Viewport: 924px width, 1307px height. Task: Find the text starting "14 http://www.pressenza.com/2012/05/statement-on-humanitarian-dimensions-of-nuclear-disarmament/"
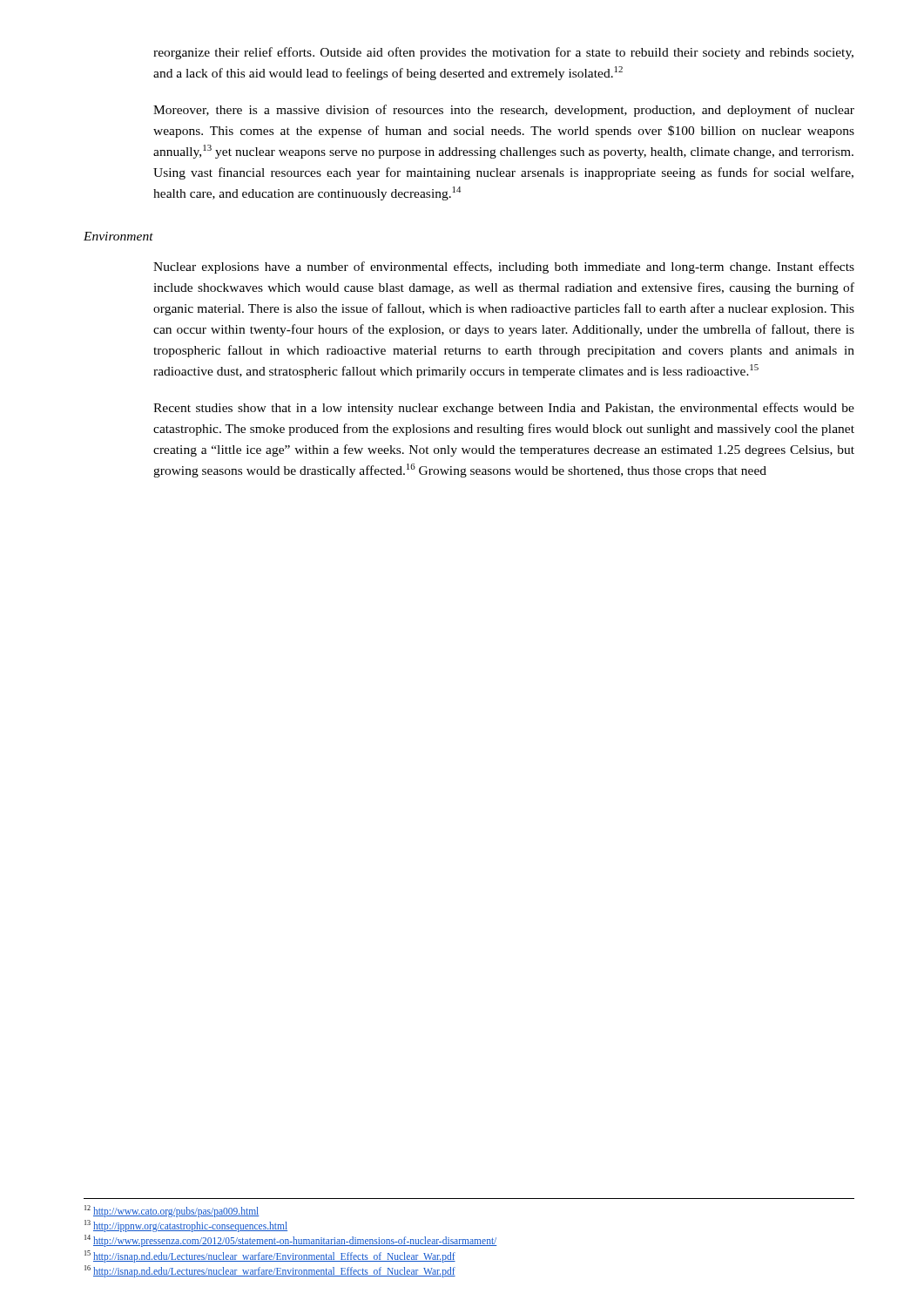[x=290, y=1240]
